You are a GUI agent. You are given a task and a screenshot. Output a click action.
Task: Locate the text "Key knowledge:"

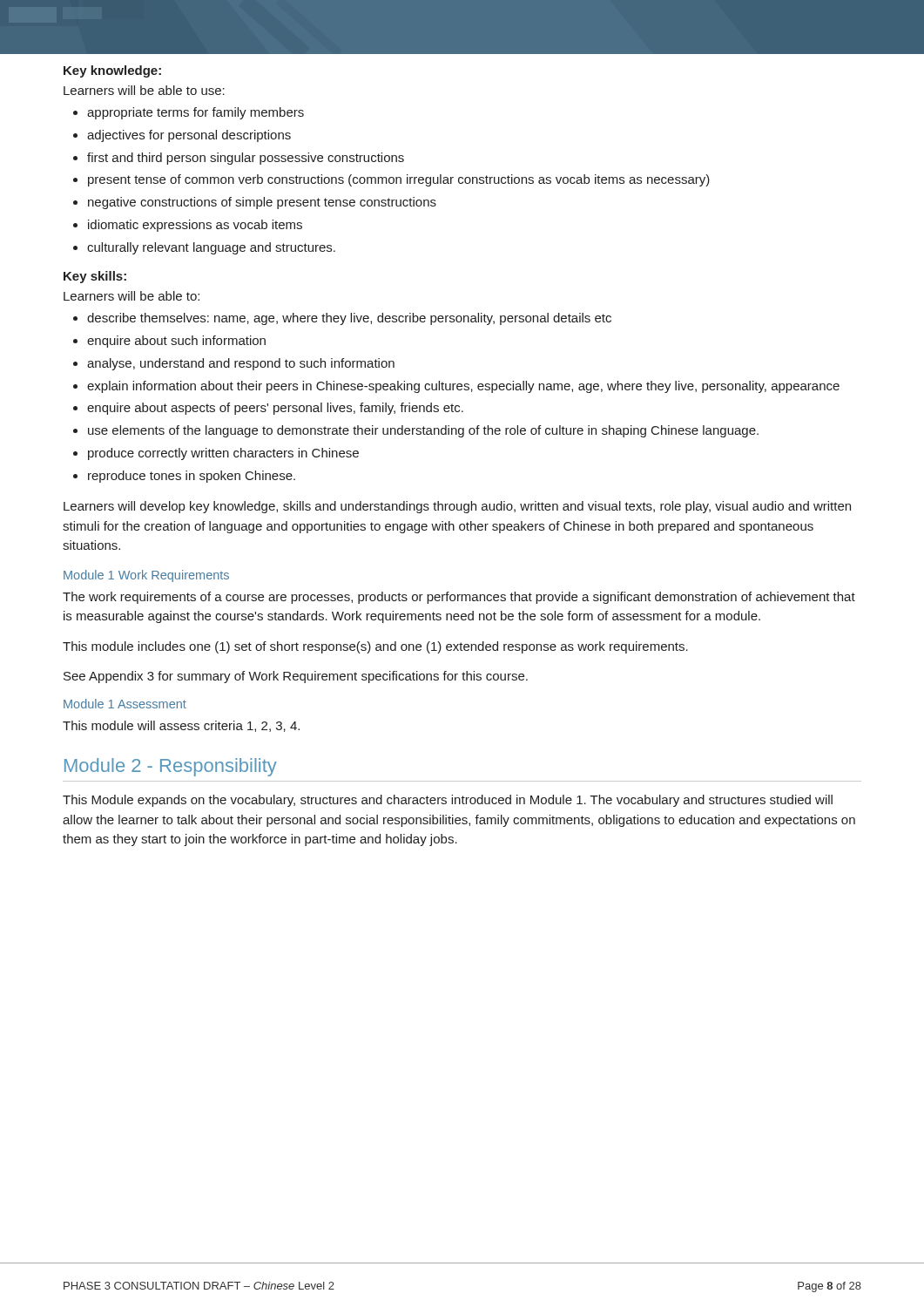click(x=112, y=70)
